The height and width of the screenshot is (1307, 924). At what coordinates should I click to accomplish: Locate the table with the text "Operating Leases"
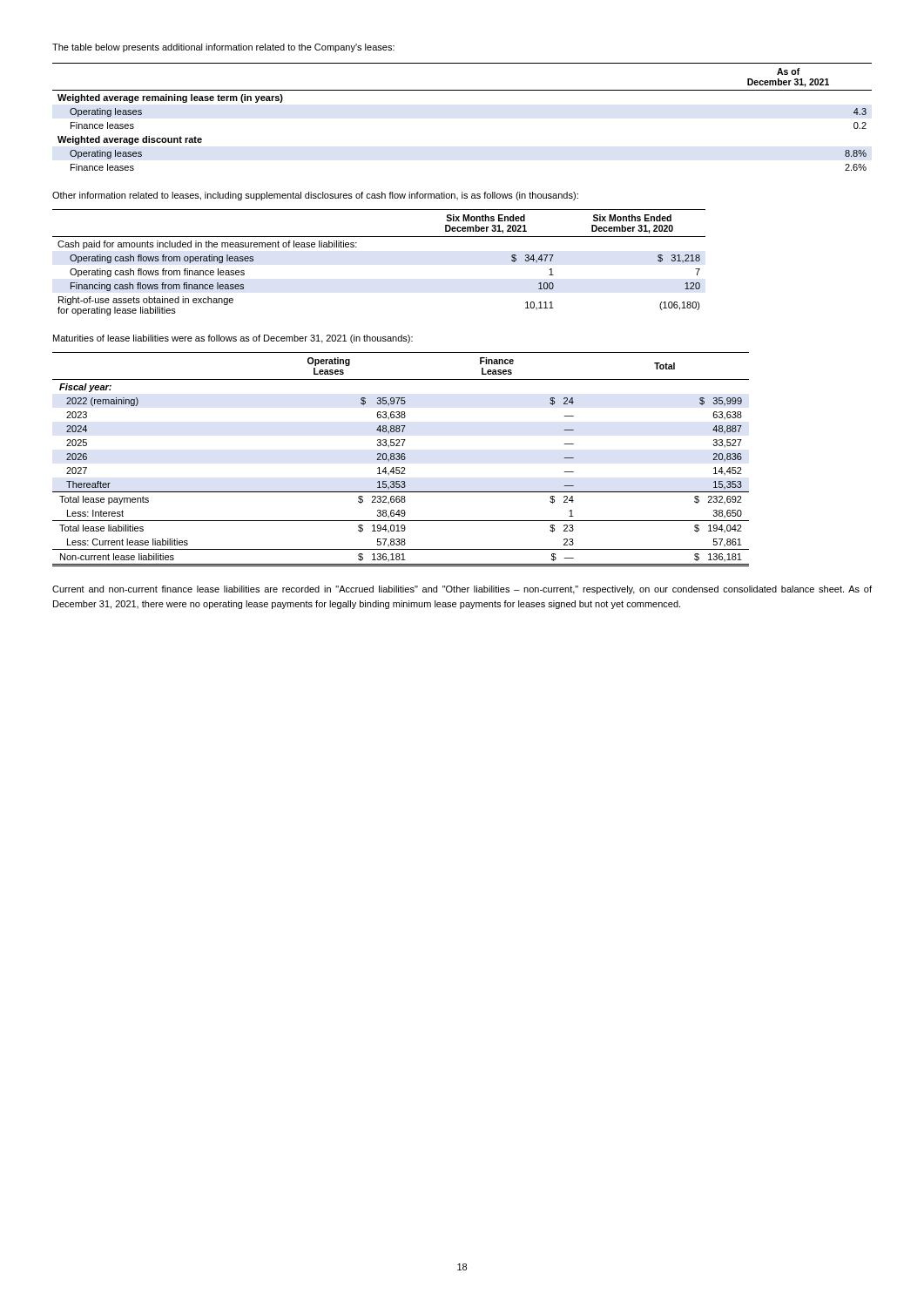tap(462, 459)
